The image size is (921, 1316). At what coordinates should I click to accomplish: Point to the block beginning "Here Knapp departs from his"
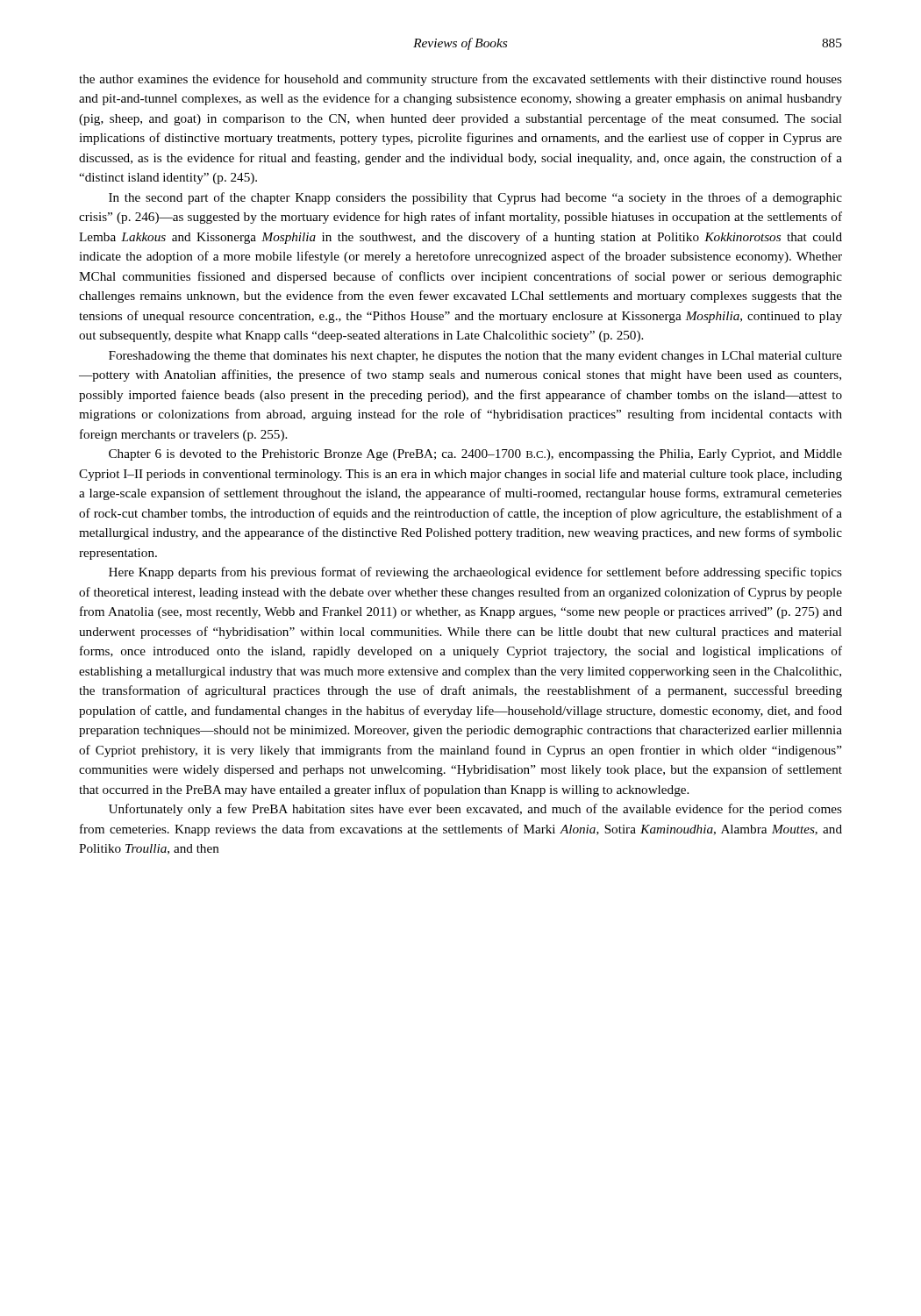coord(460,681)
